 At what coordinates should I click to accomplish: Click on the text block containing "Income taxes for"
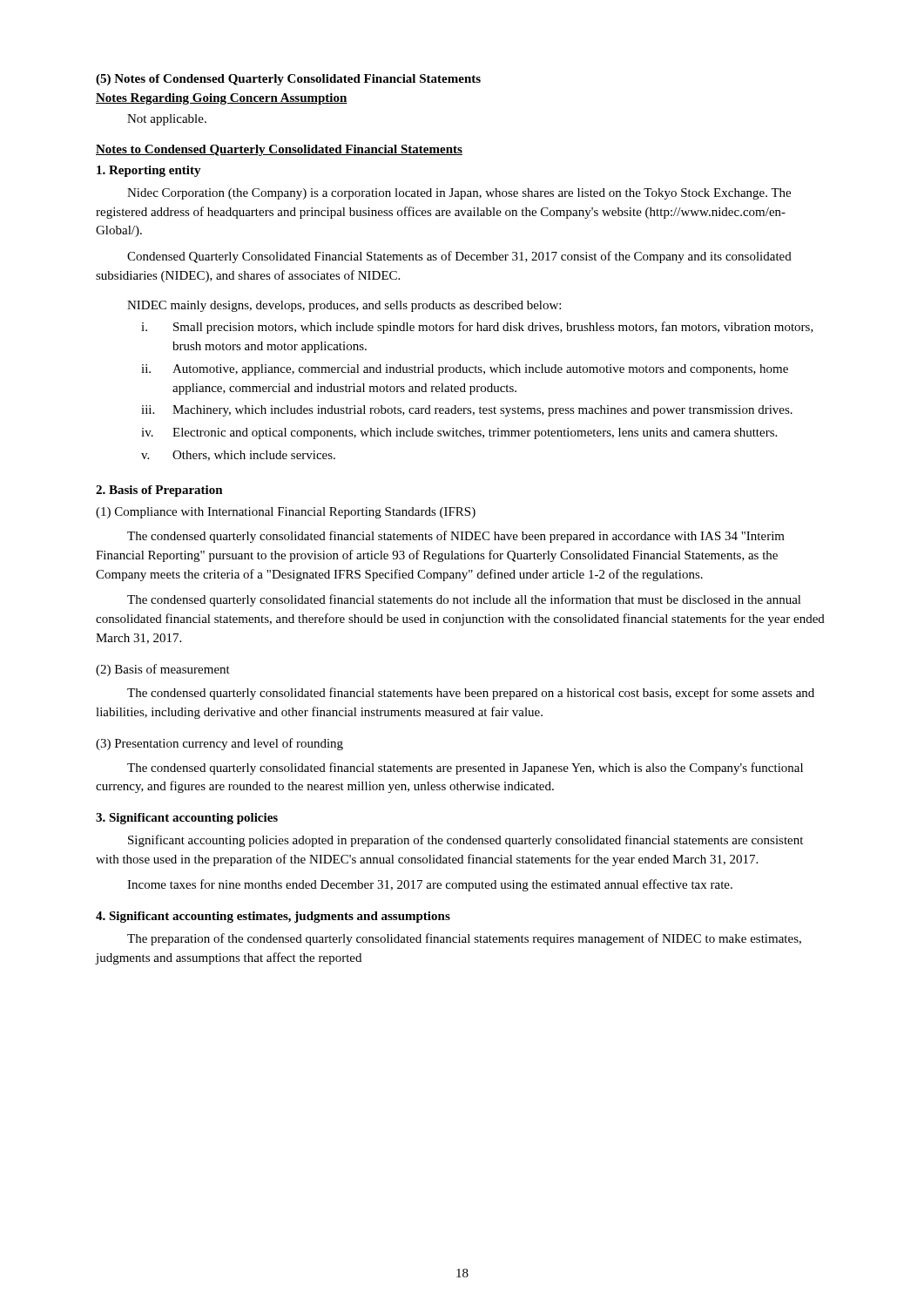(462, 885)
